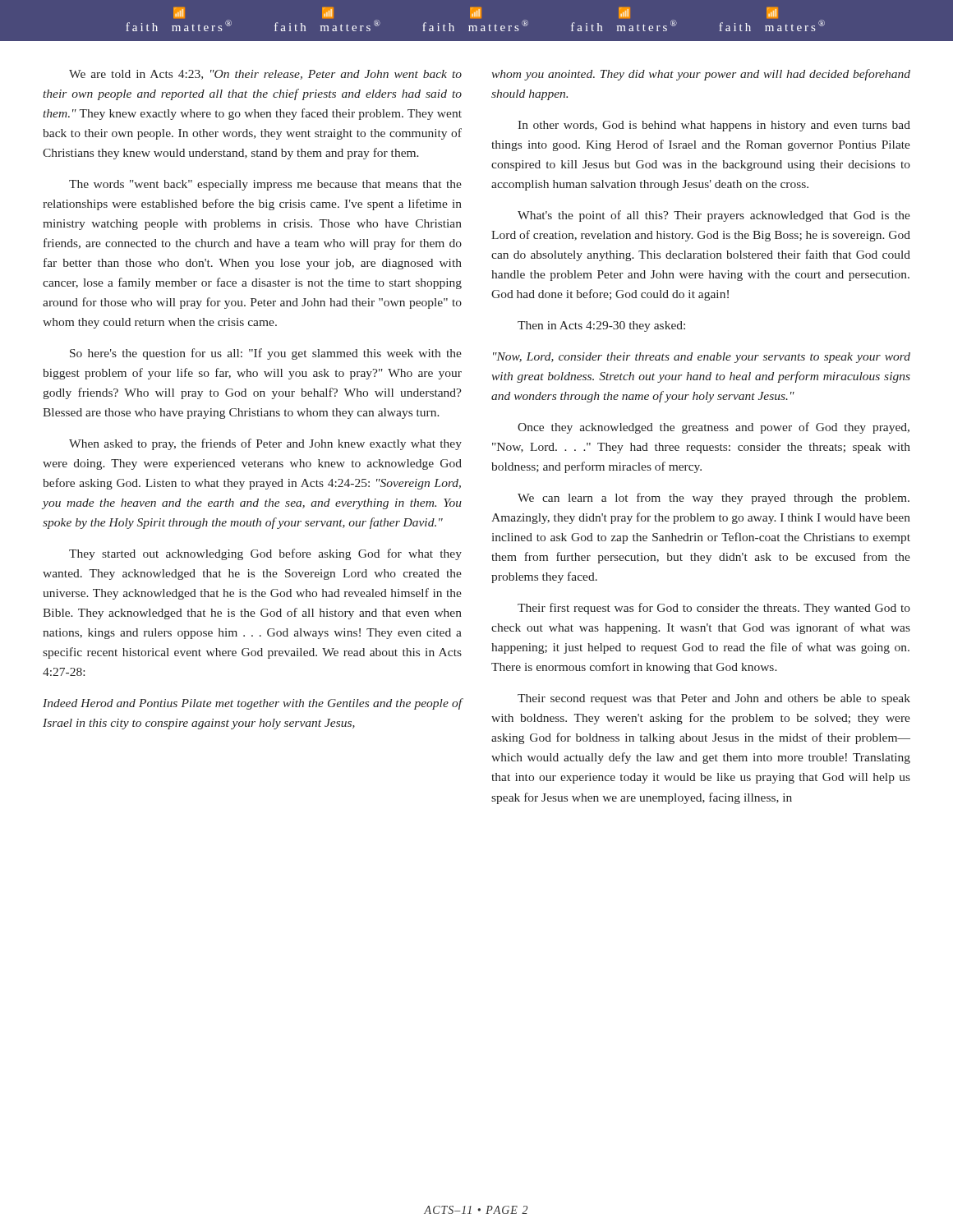Where is the passage that starts "Then in Acts"?
The image size is (953, 1232).
click(601, 326)
